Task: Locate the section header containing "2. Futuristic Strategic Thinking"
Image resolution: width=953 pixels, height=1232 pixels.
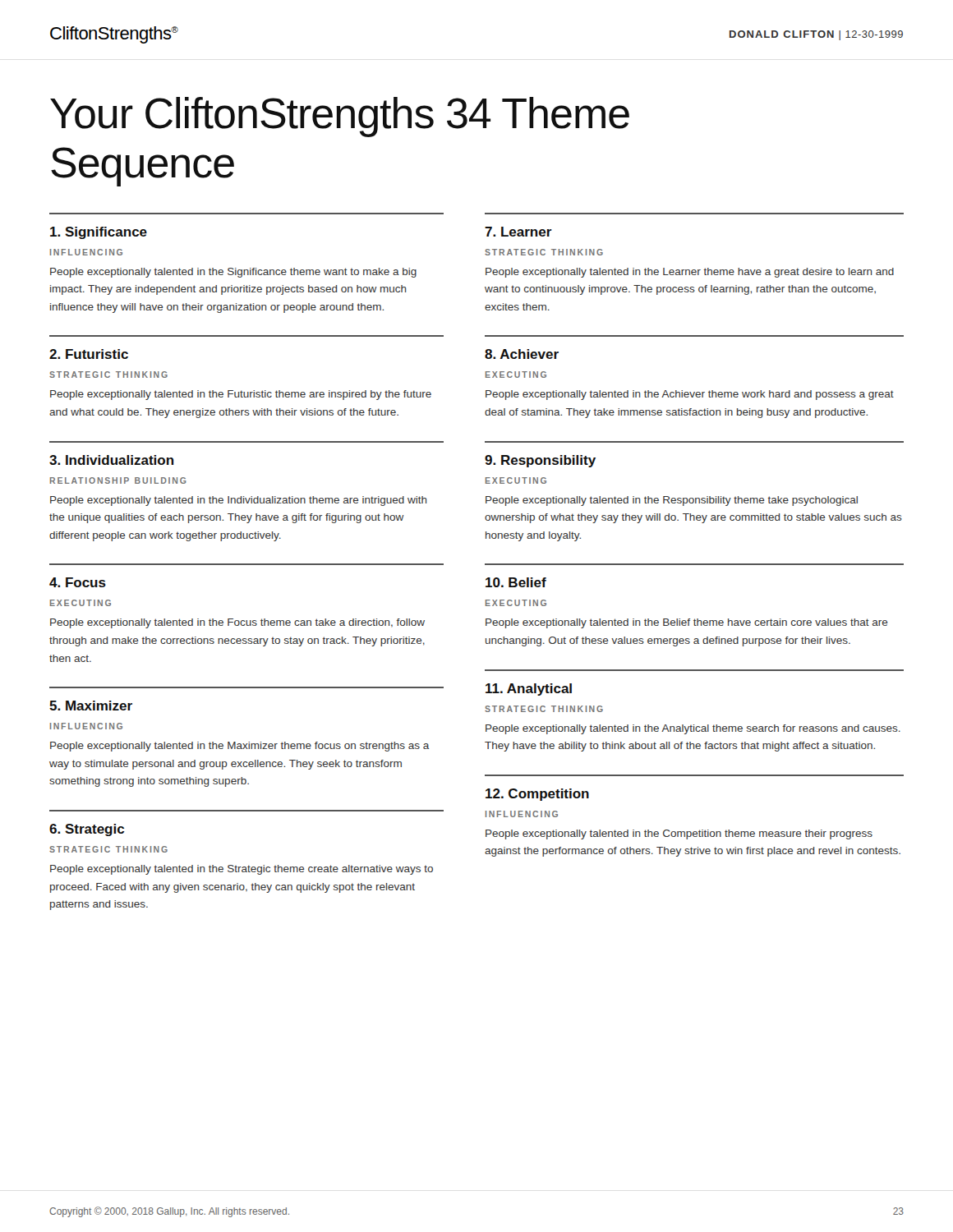Action: point(246,384)
